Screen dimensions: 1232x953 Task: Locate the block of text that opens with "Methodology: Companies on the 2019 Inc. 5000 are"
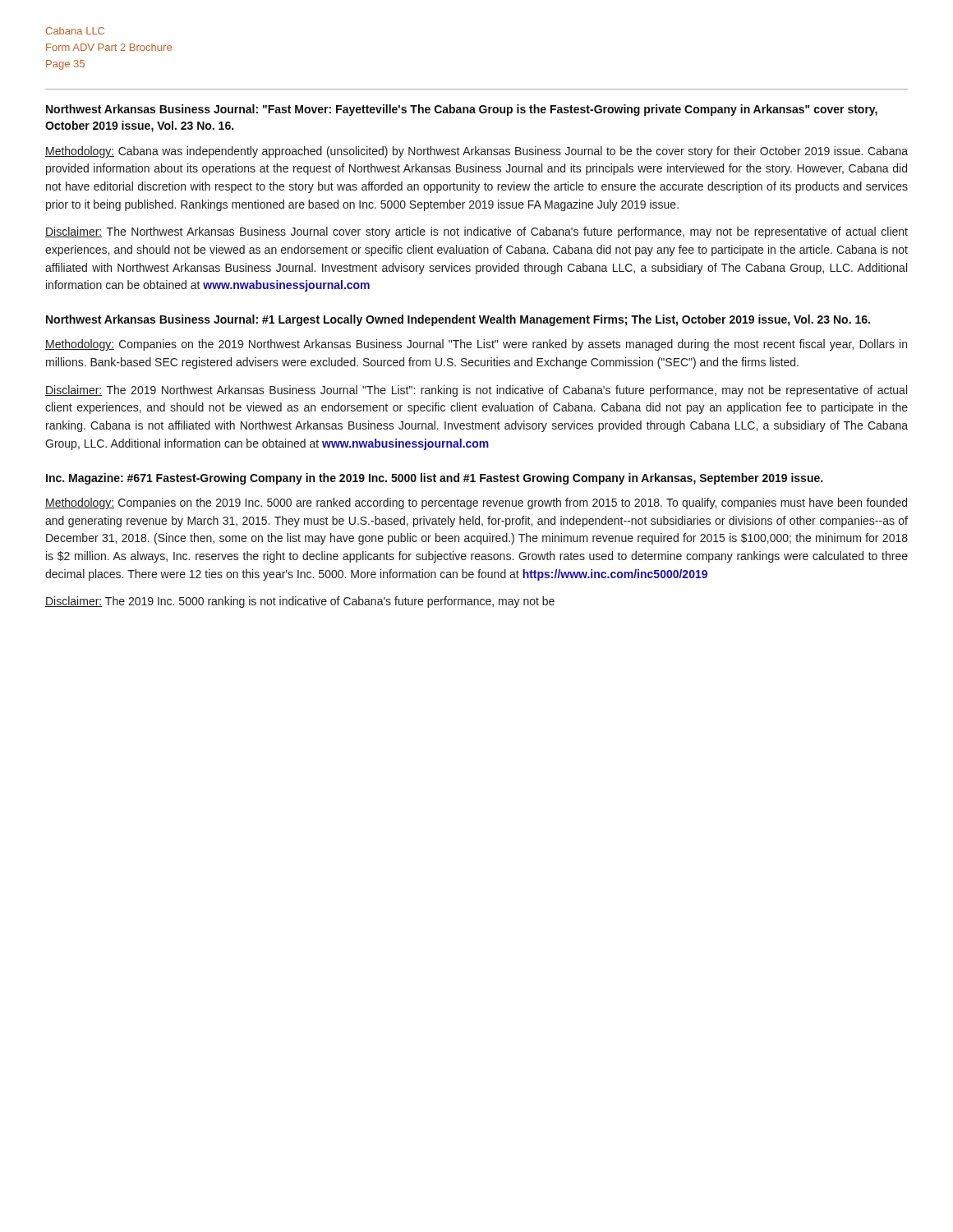(476, 538)
